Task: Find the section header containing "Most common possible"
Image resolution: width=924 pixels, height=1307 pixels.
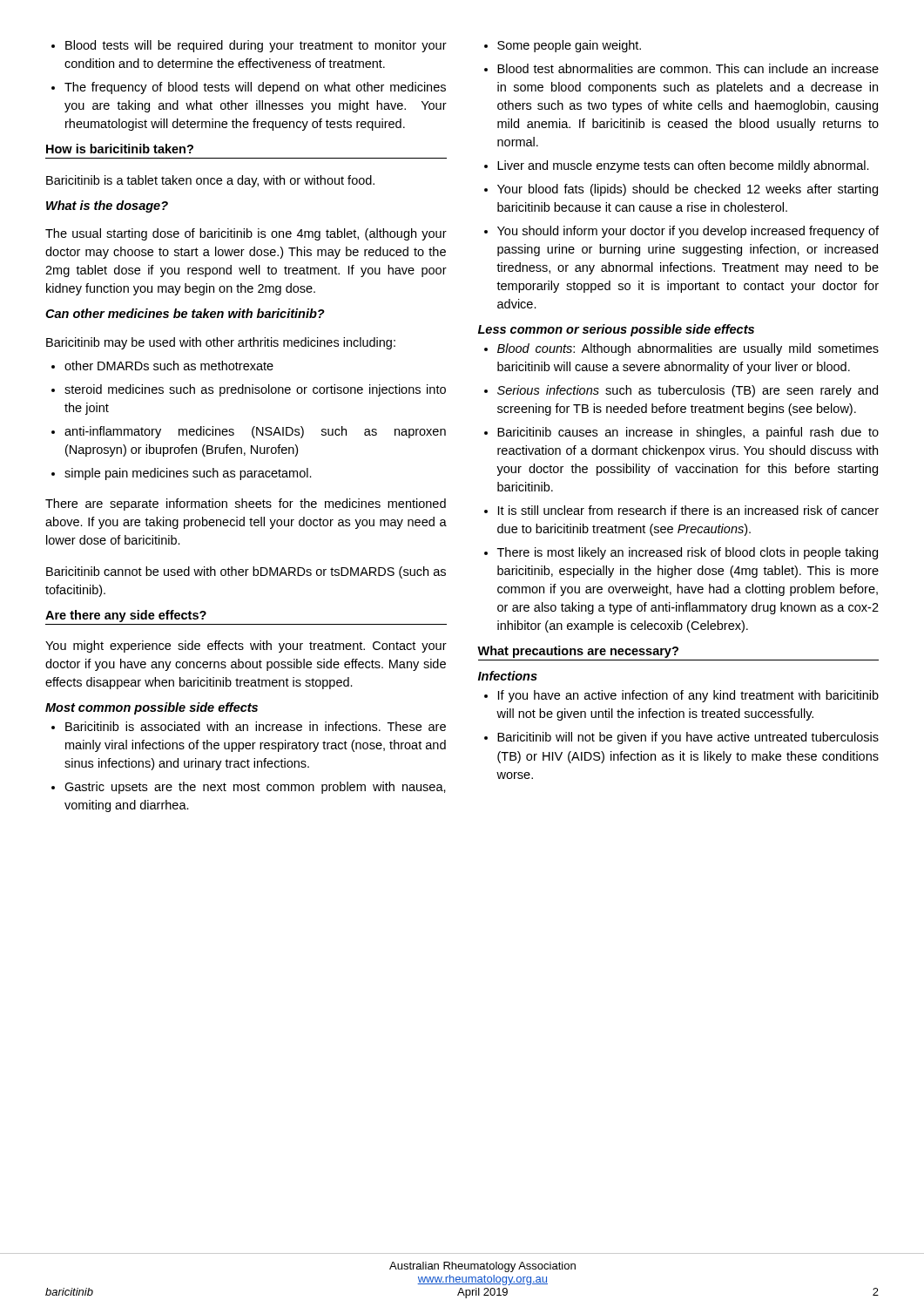Action: (x=246, y=708)
